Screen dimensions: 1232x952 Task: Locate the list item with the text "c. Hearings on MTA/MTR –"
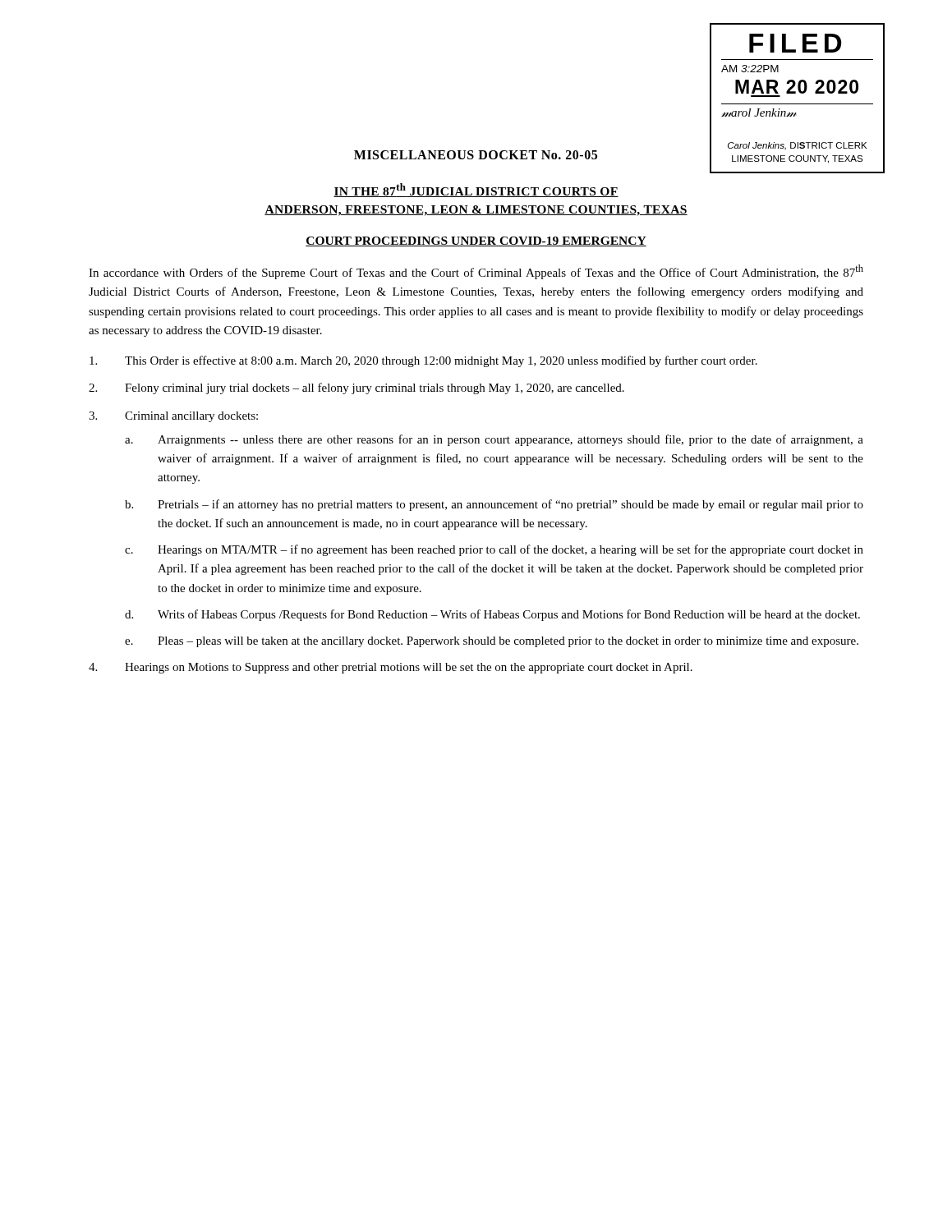tap(494, 569)
